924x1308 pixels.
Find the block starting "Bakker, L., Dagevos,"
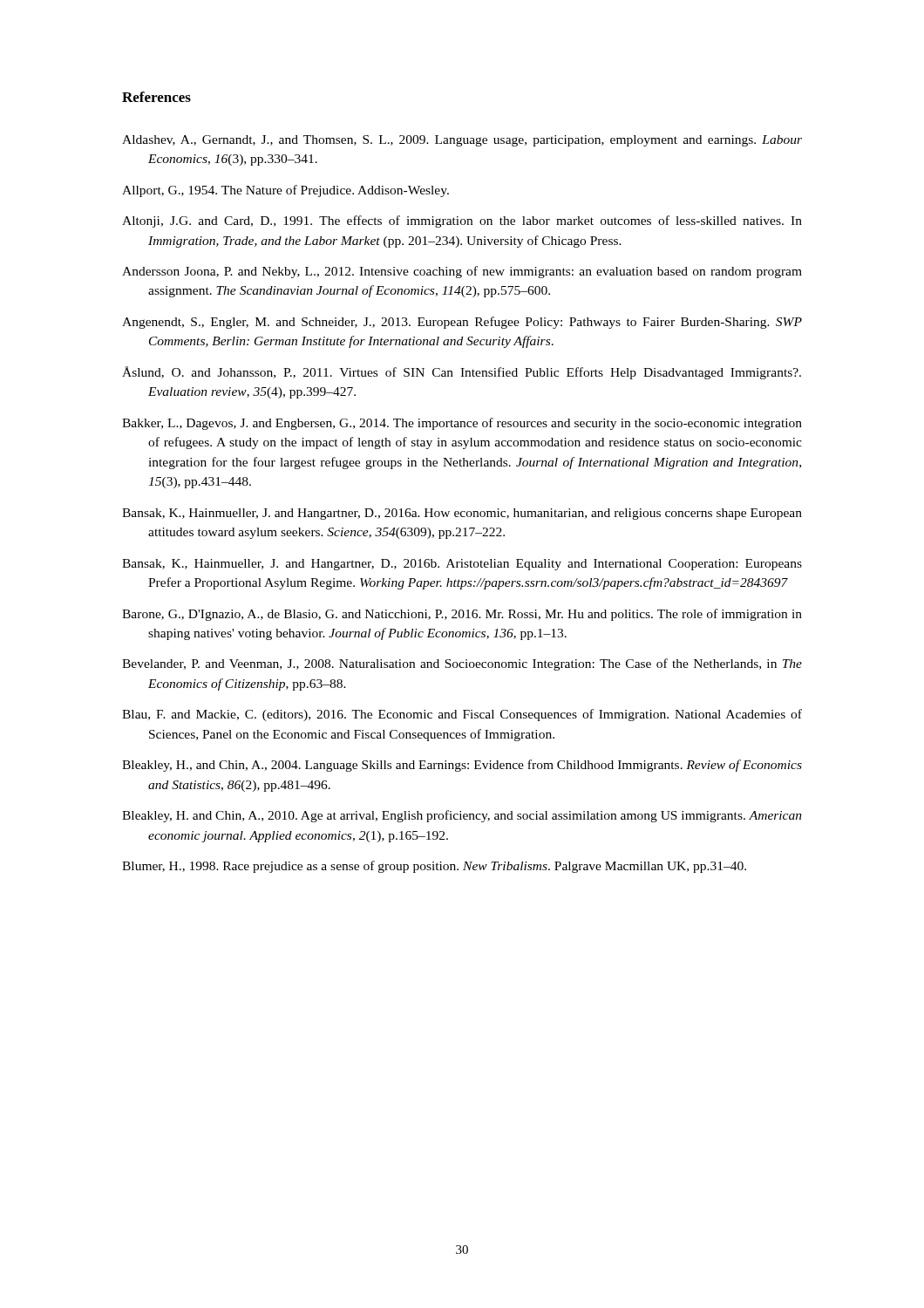462,452
